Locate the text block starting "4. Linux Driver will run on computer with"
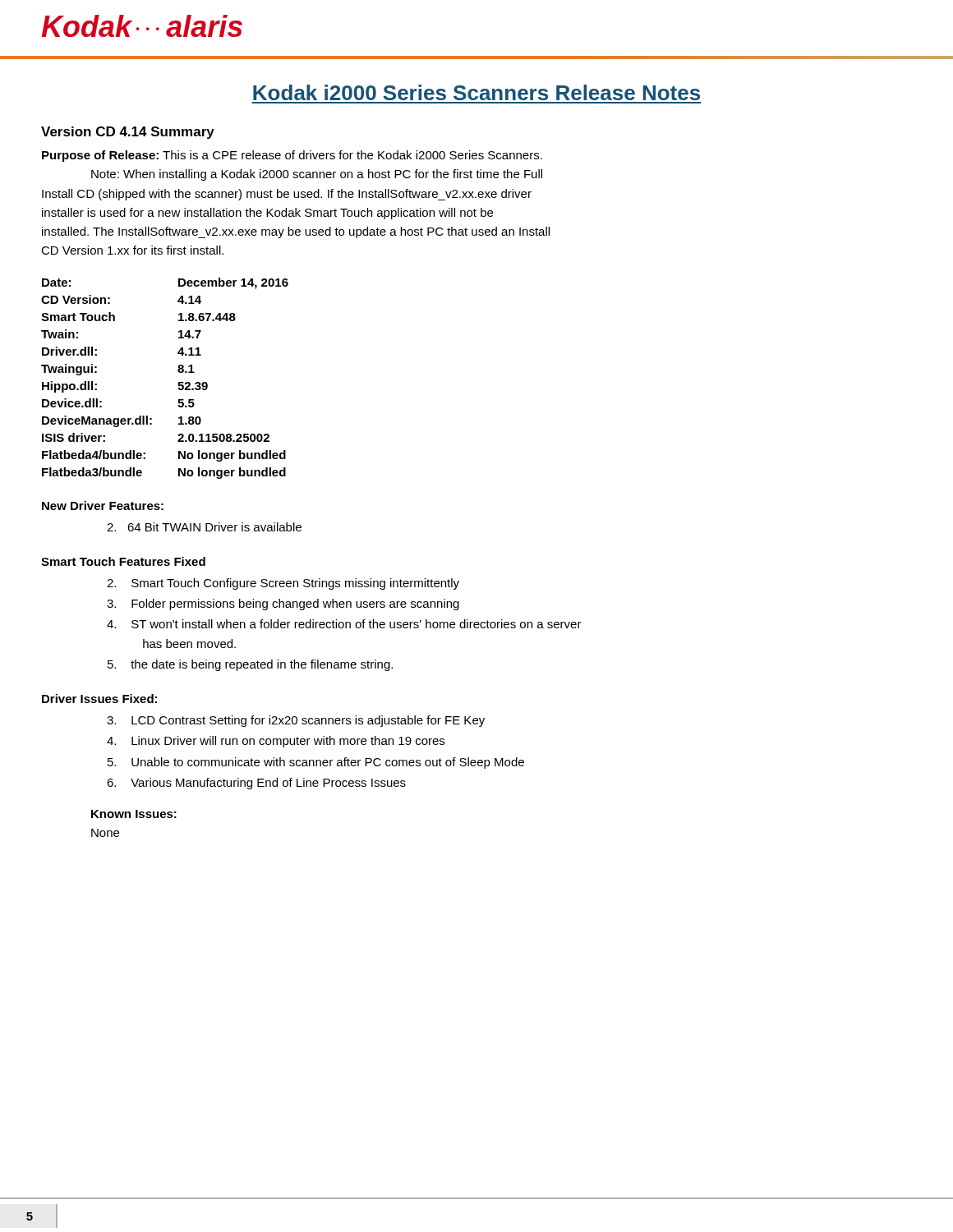Viewport: 953px width, 1232px height. (276, 742)
